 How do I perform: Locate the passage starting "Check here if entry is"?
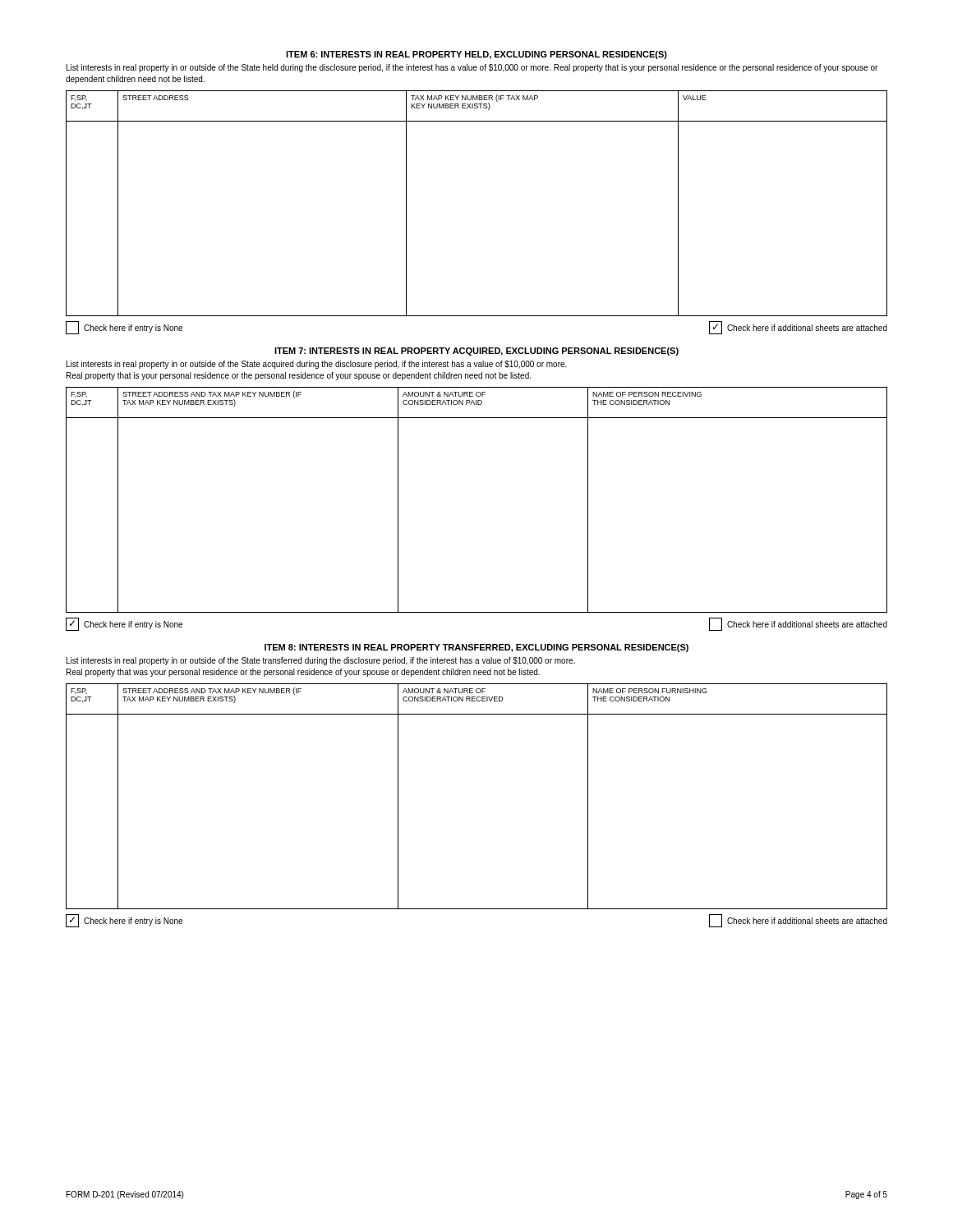point(129,327)
